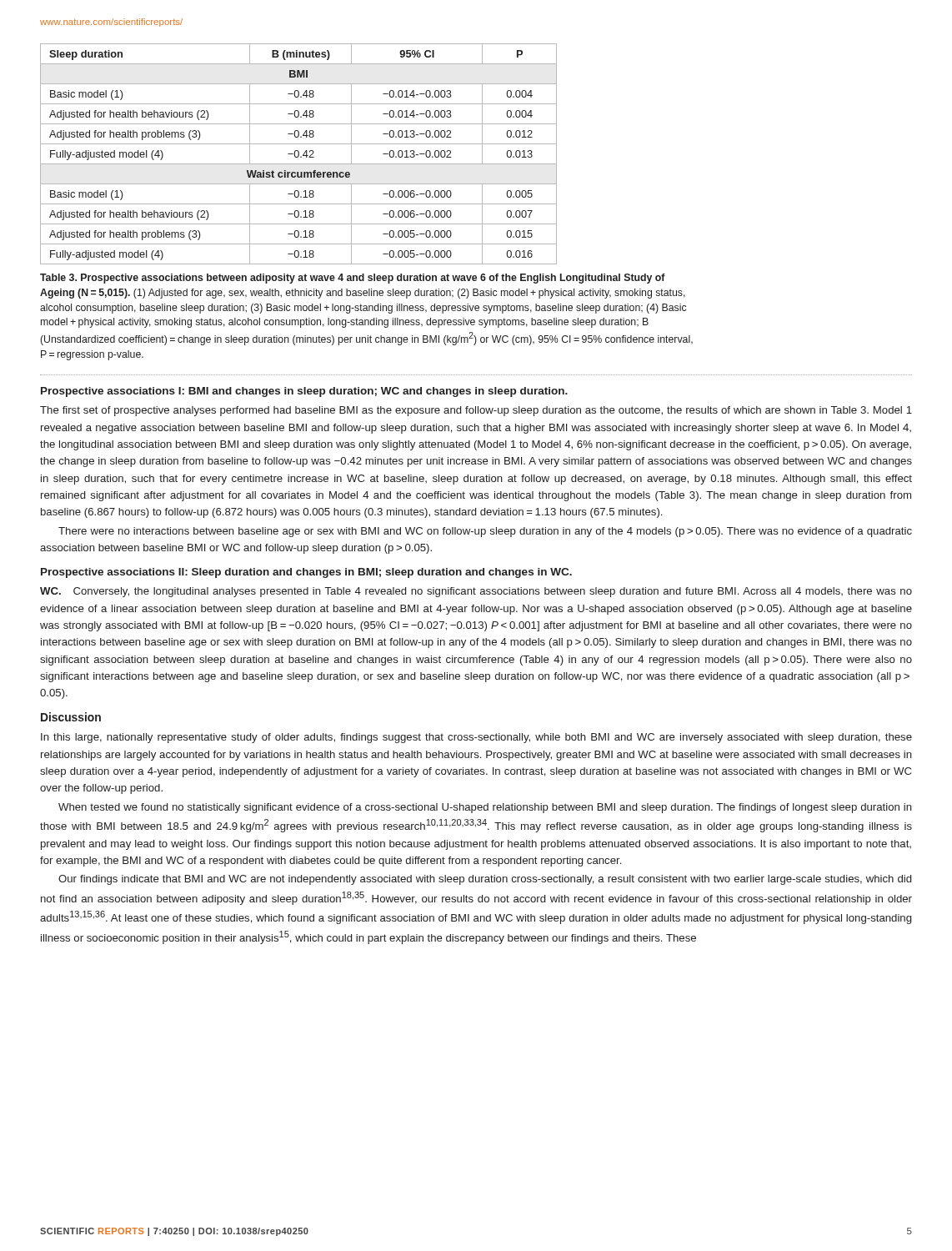The height and width of the screenshot is (1251, 952).
Task: Click the section header that begins "Prospective associations I: BMI and changes"
Action: coord(304,391)
